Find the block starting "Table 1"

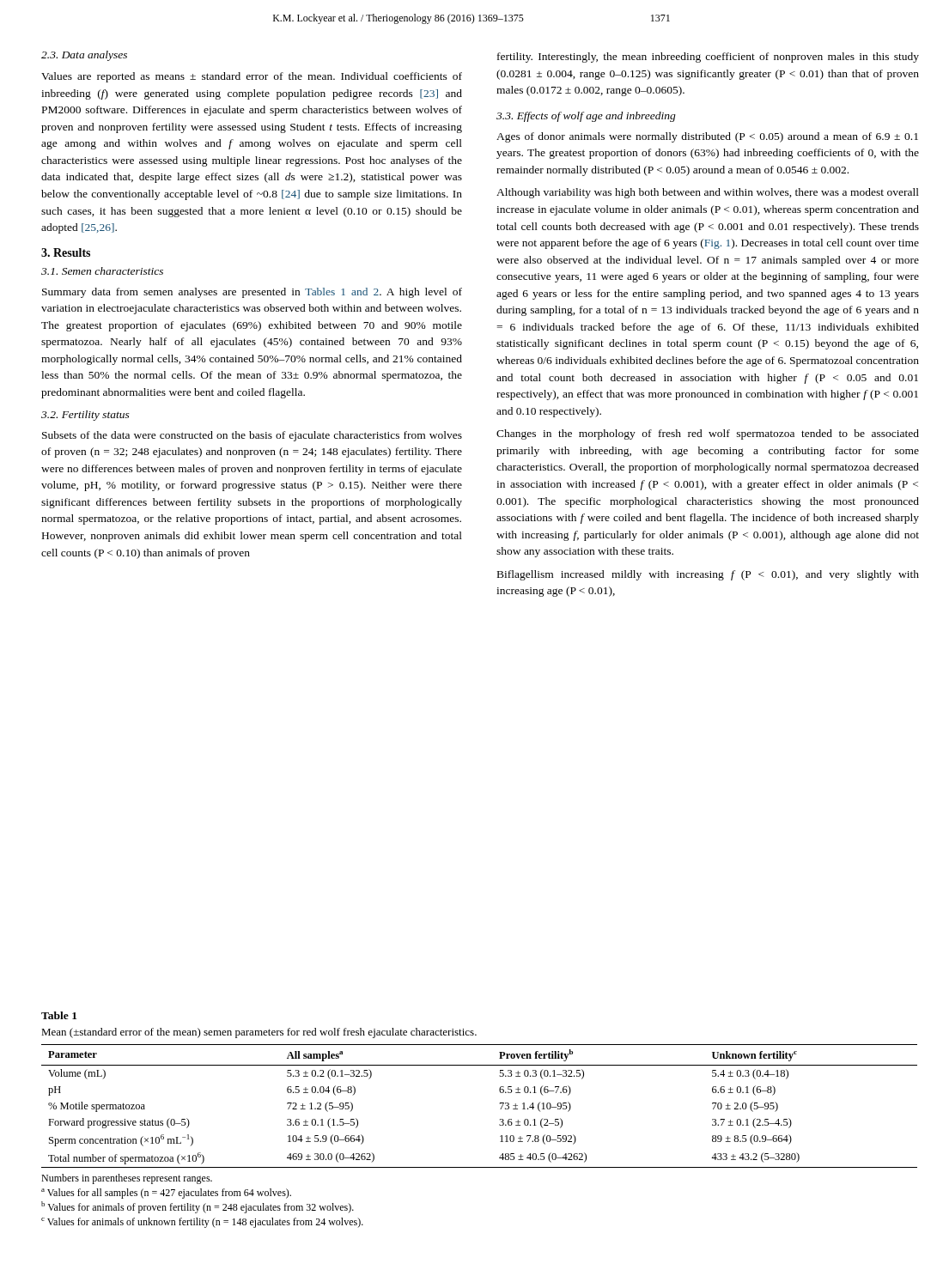point(59,1015)
